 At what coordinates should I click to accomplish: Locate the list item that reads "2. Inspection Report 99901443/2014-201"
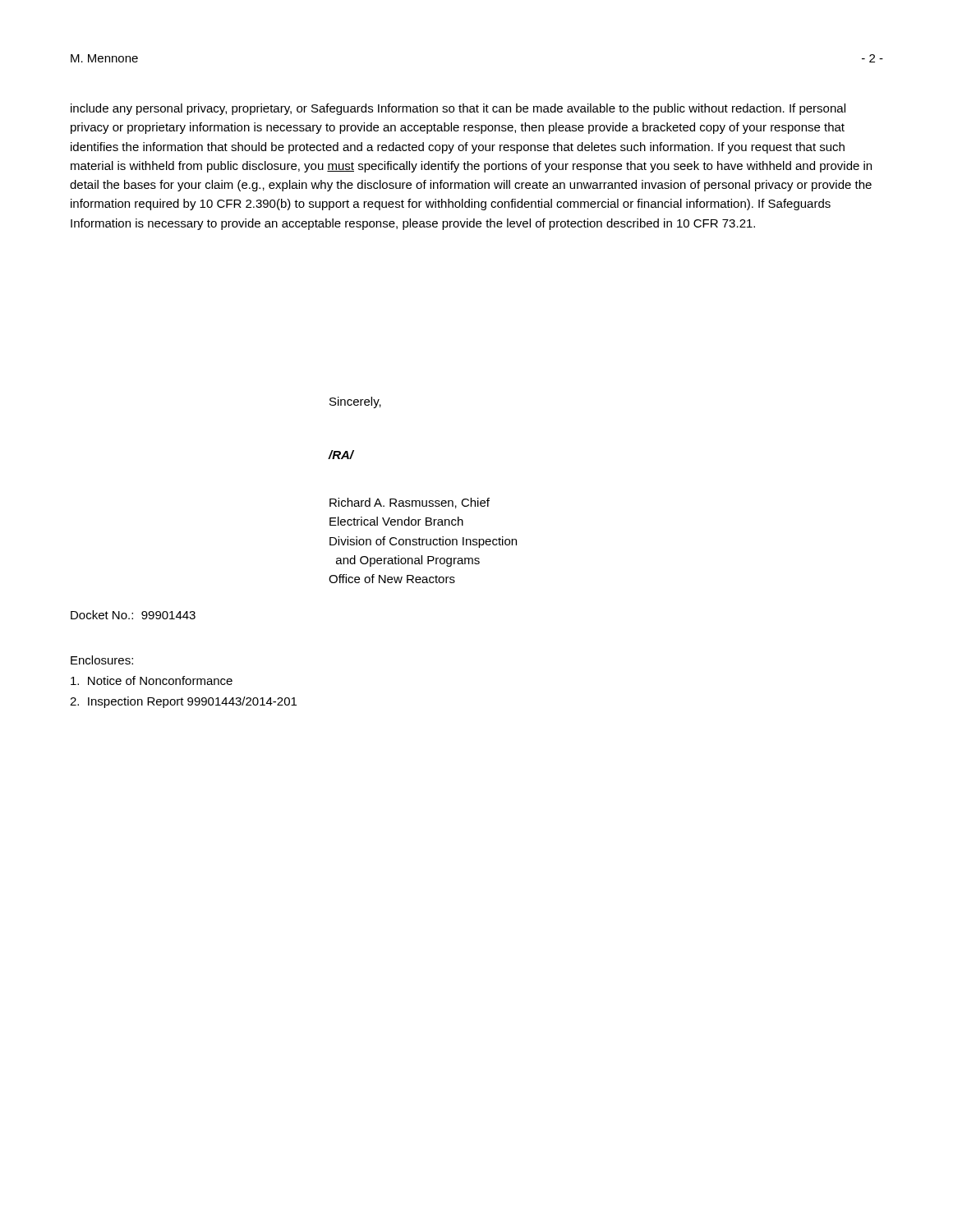184,701
